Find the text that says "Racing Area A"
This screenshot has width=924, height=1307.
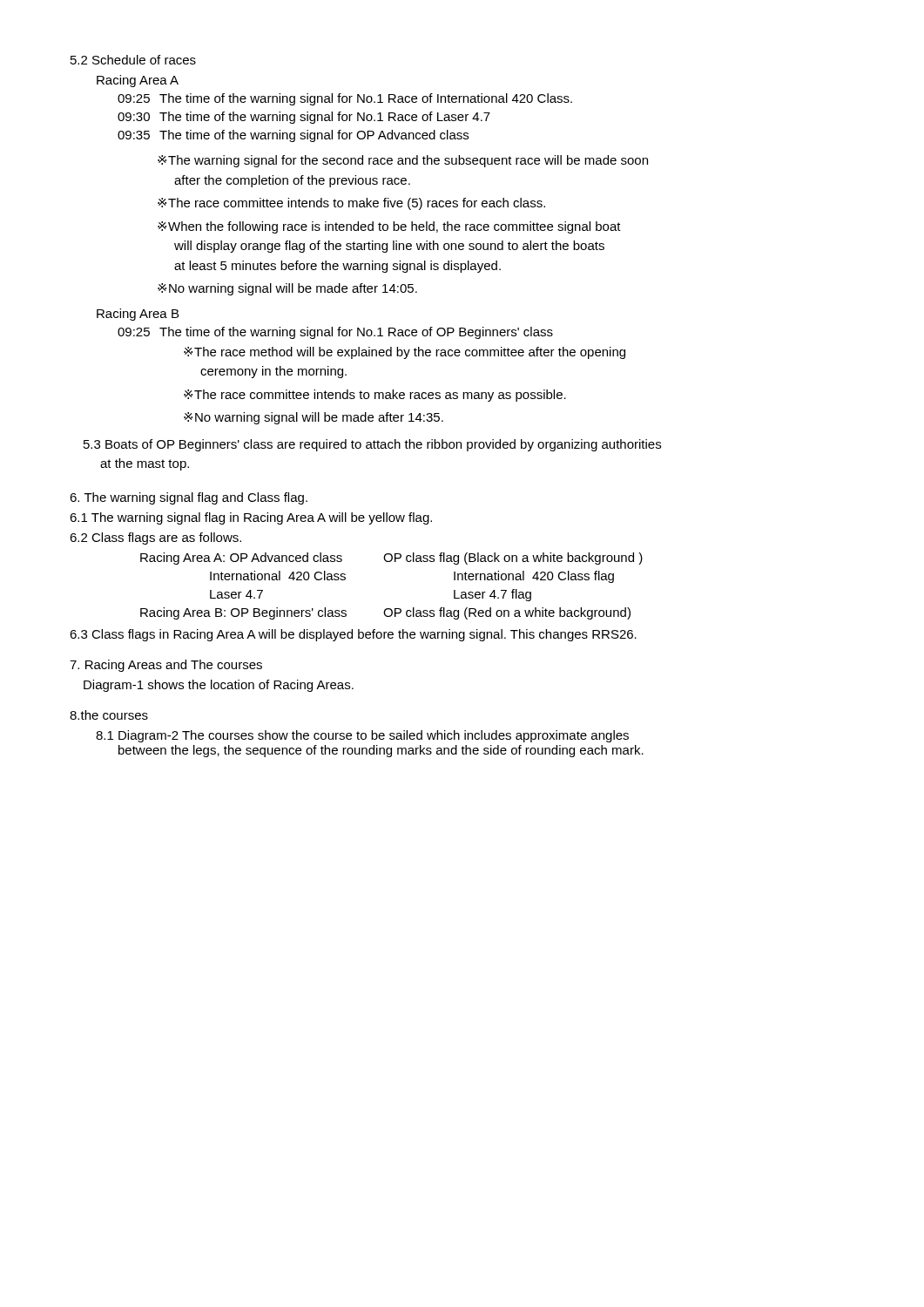137,80
